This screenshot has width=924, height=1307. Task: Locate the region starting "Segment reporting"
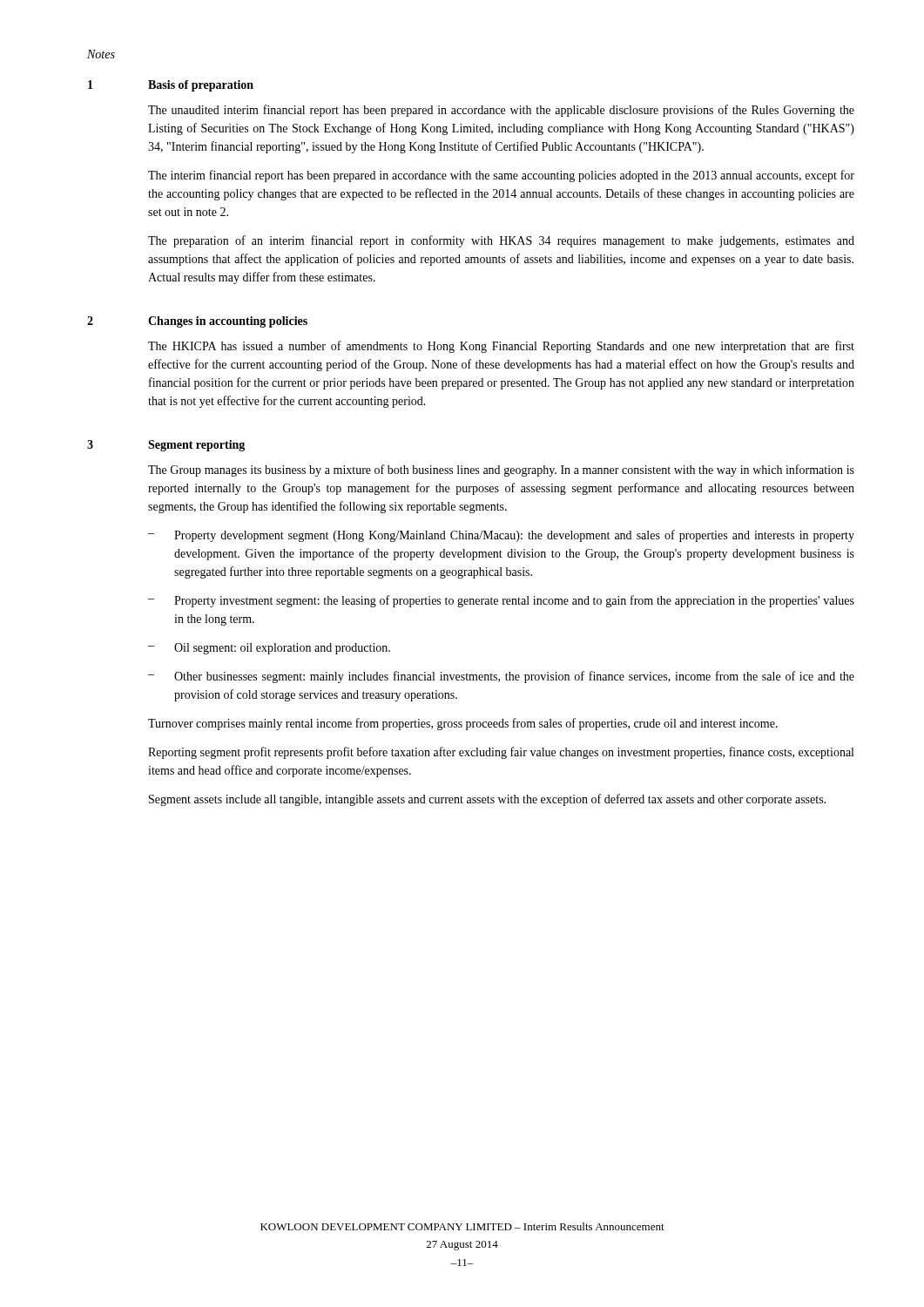click(x=197, y=445)
